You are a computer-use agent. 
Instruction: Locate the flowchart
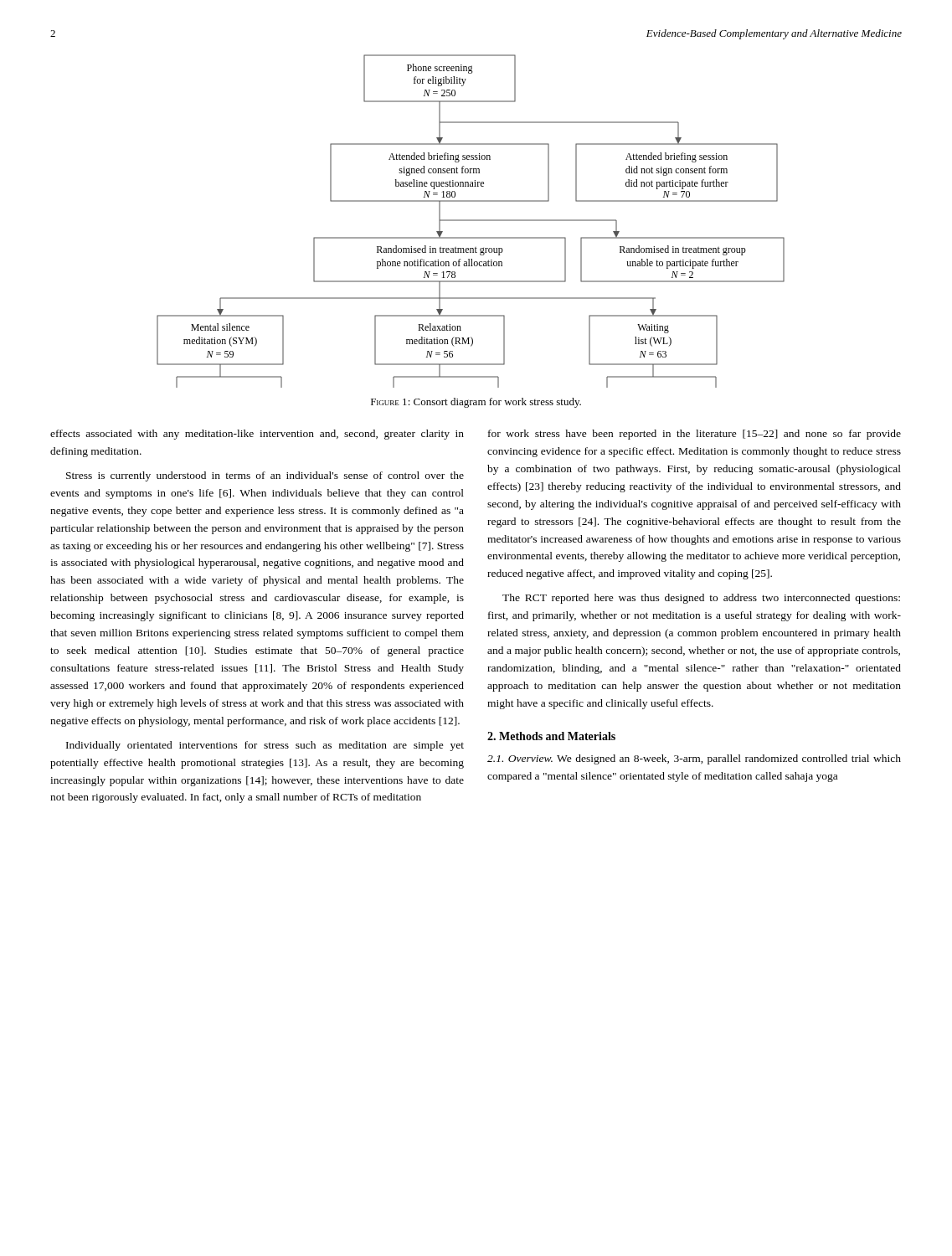point(477,220)
